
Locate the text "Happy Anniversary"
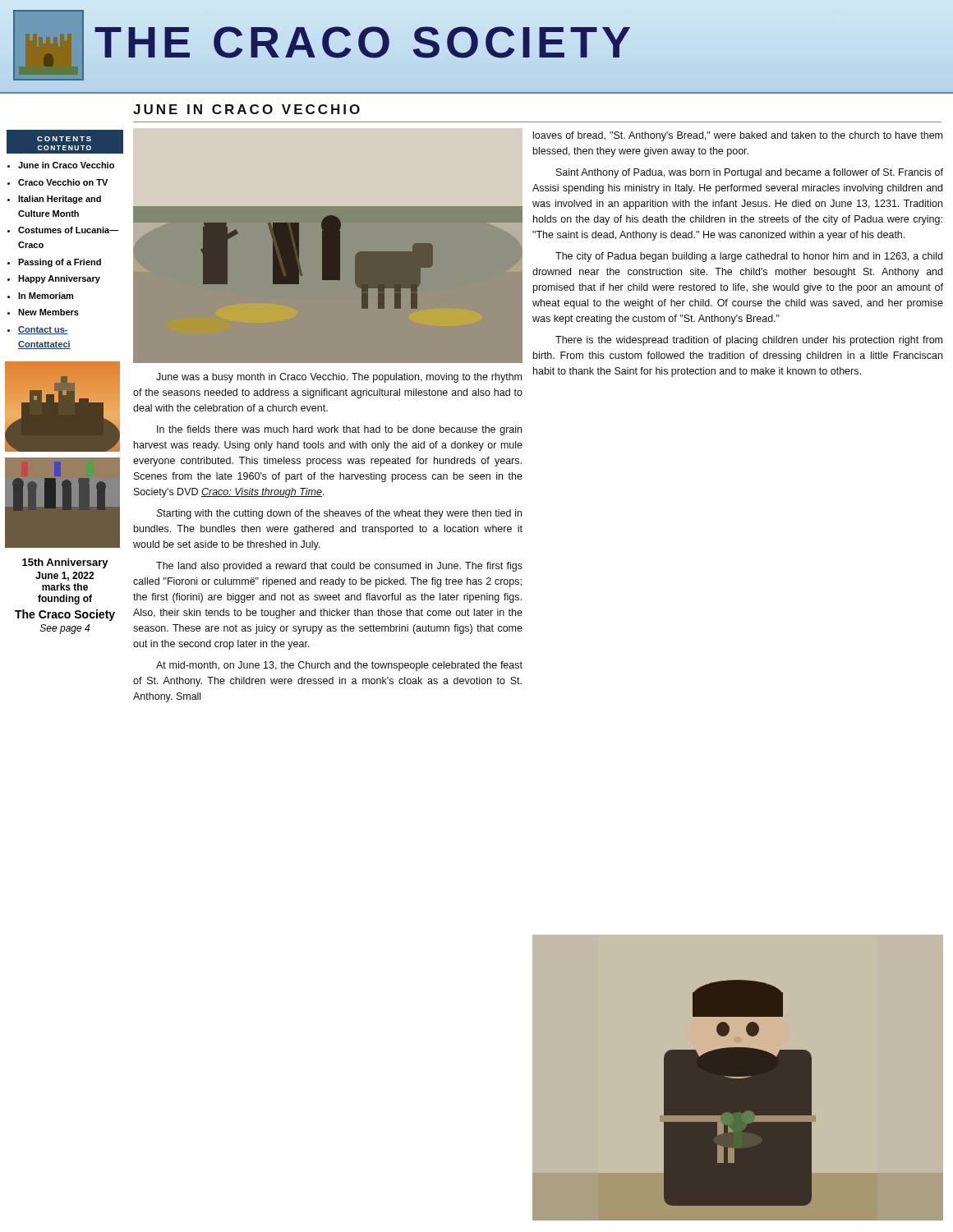click(59, 279)
